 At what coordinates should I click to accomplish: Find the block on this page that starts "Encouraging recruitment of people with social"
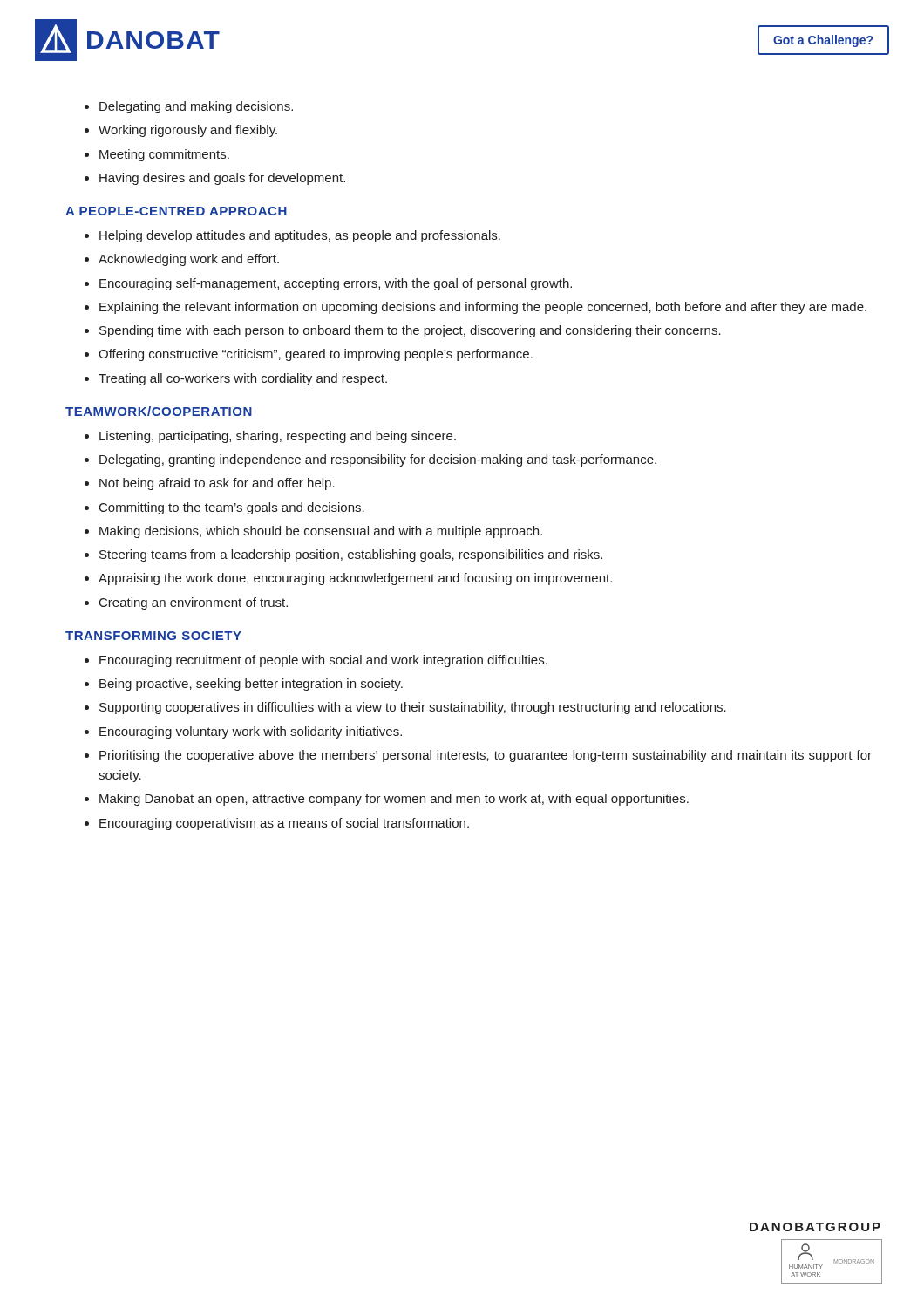[x=323, y=659]
